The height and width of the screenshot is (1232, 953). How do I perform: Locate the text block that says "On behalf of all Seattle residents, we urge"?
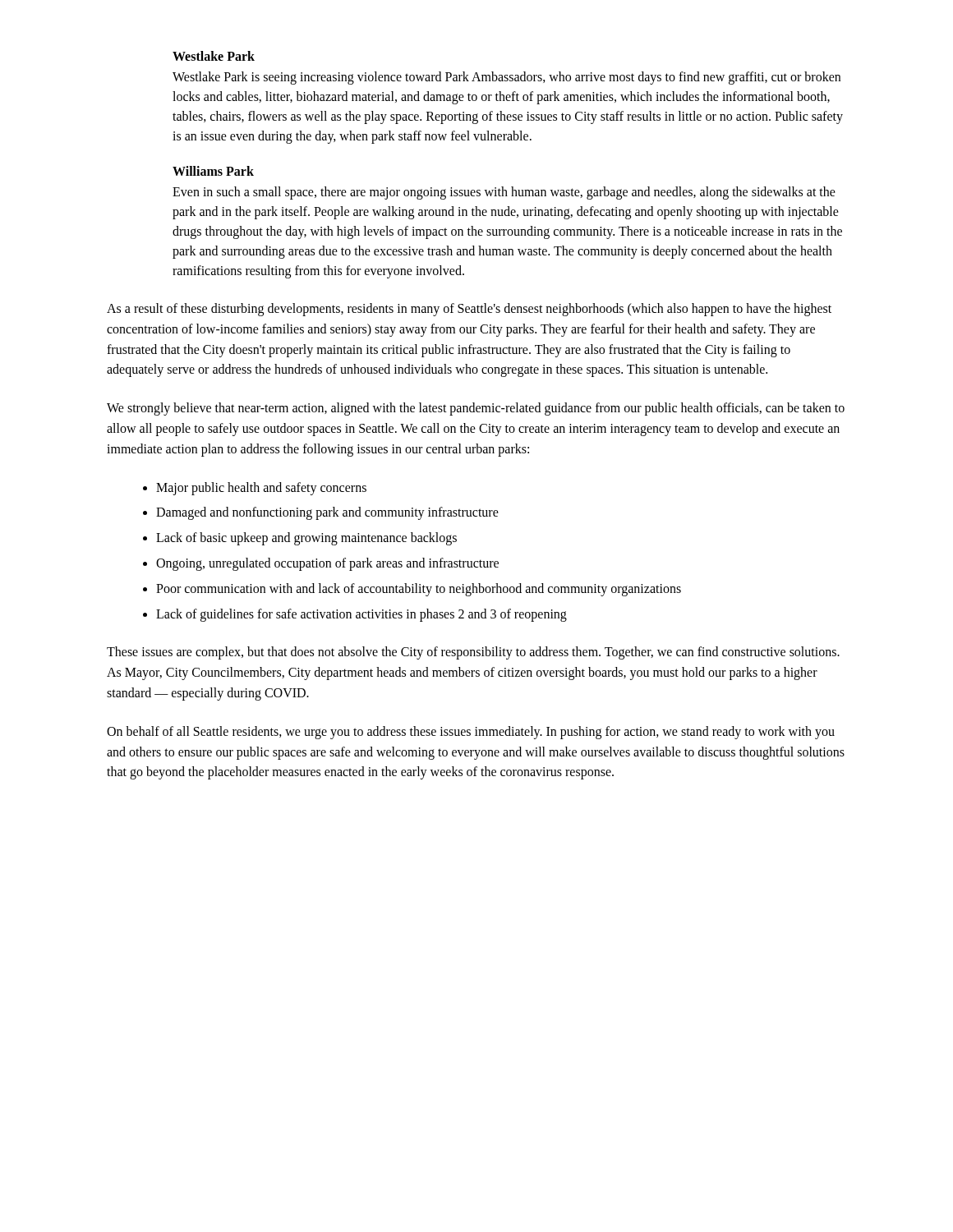(476, 752)
